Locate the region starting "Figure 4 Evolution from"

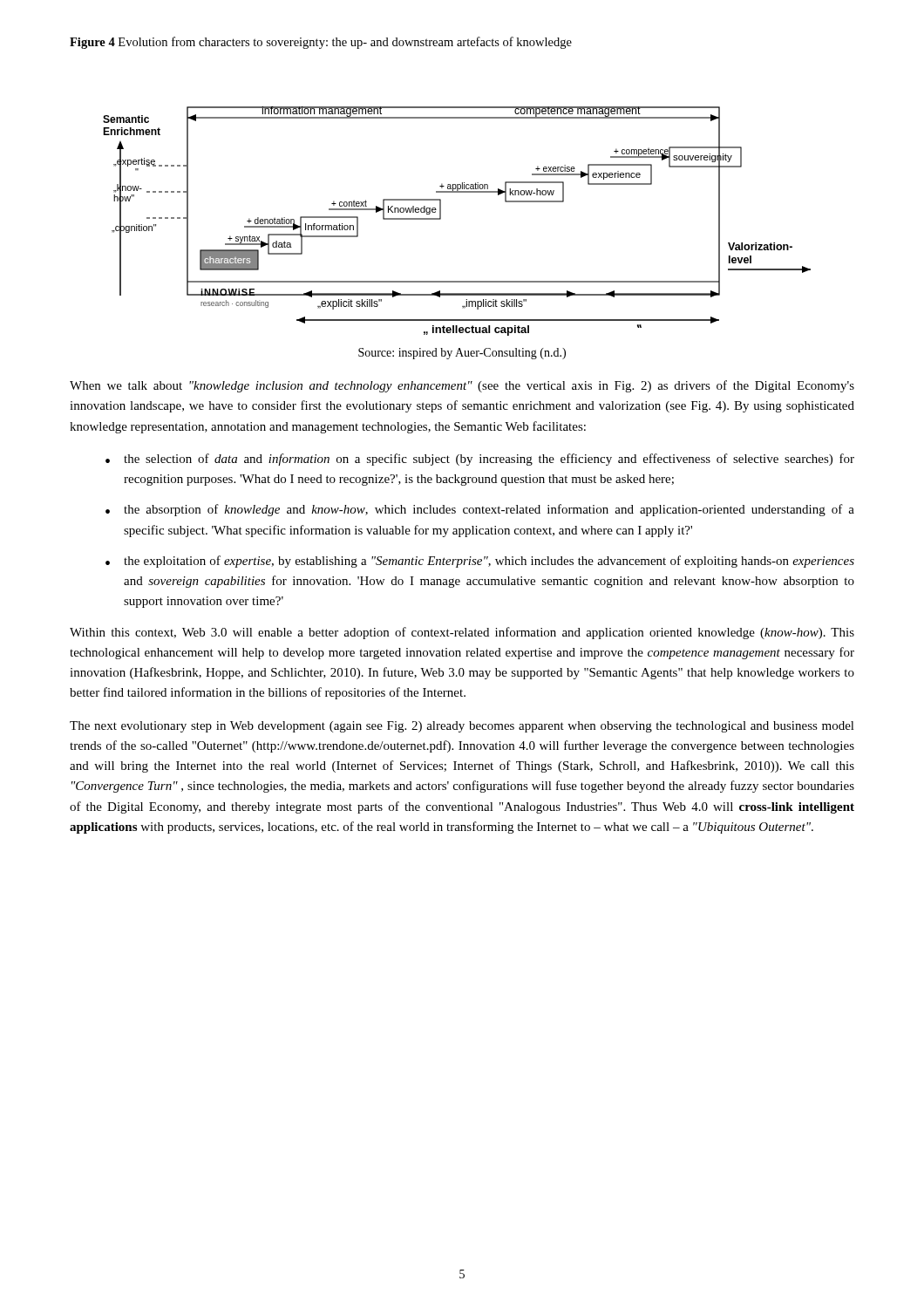tap(321, 42)
